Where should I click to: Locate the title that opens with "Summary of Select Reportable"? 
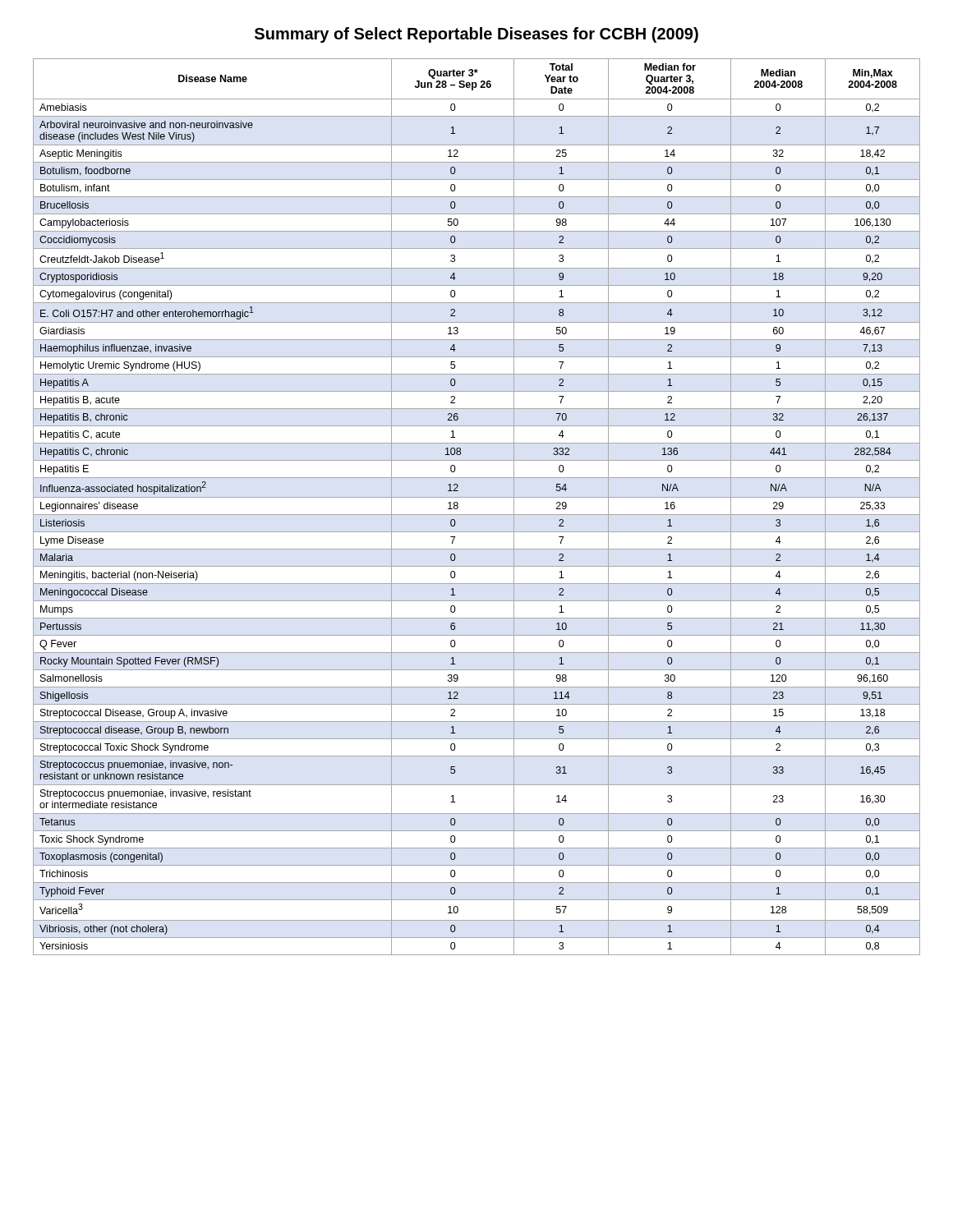[x=476, y=34]
